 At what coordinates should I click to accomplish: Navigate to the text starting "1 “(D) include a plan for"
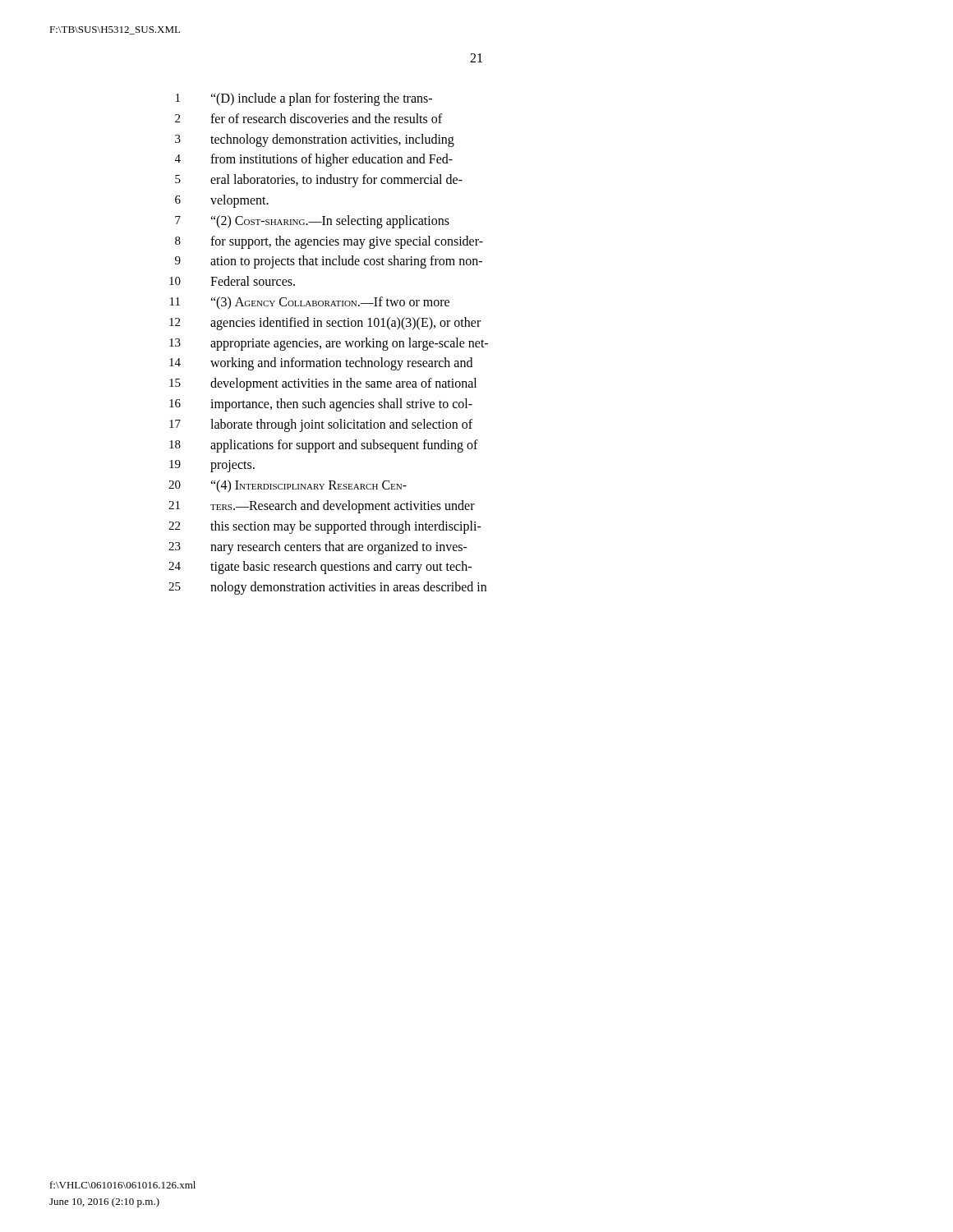coord(304,99)
